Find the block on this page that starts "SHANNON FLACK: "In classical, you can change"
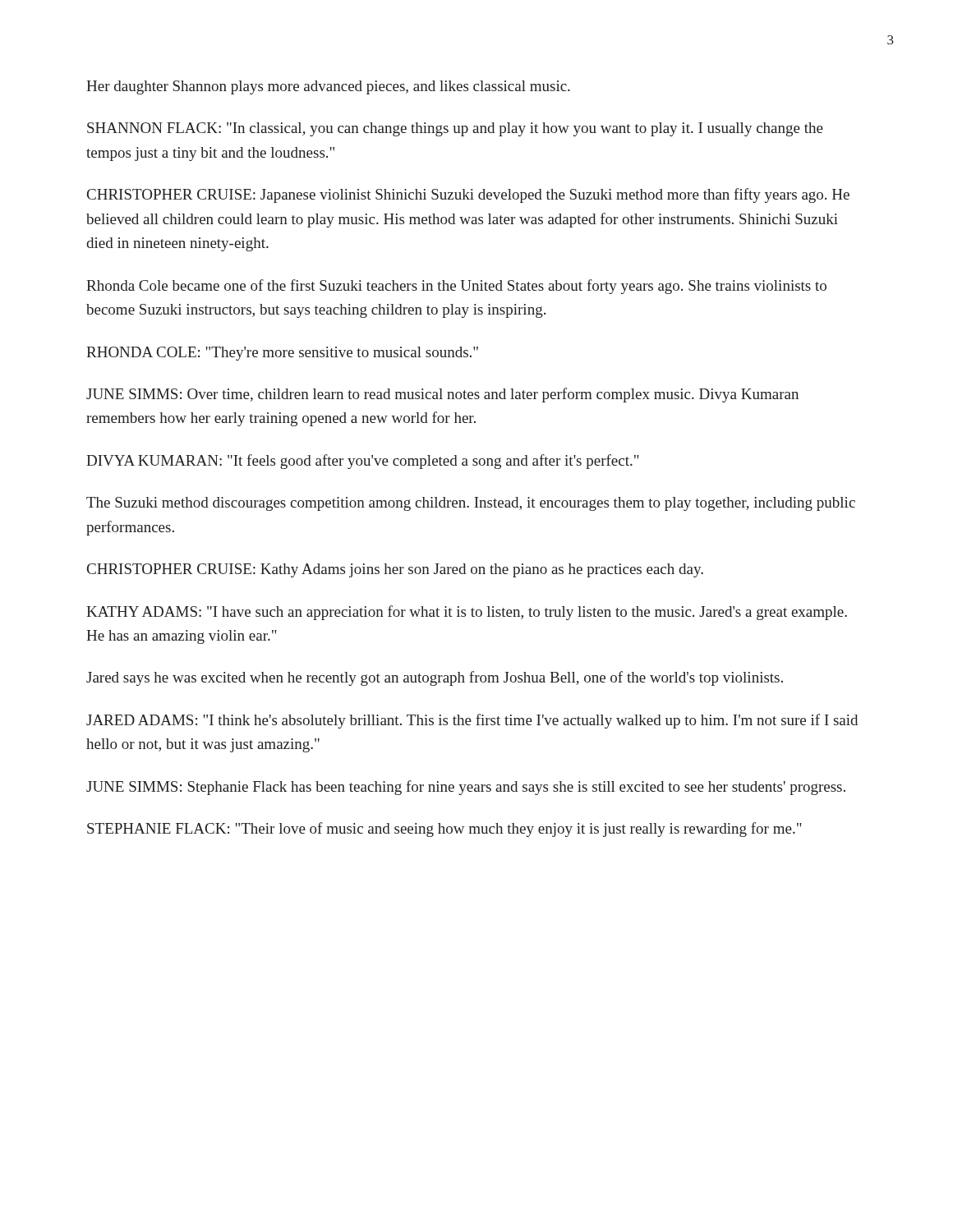Image resolution: width=953 pixels, height=1232 pixels. tap(455, 140)
